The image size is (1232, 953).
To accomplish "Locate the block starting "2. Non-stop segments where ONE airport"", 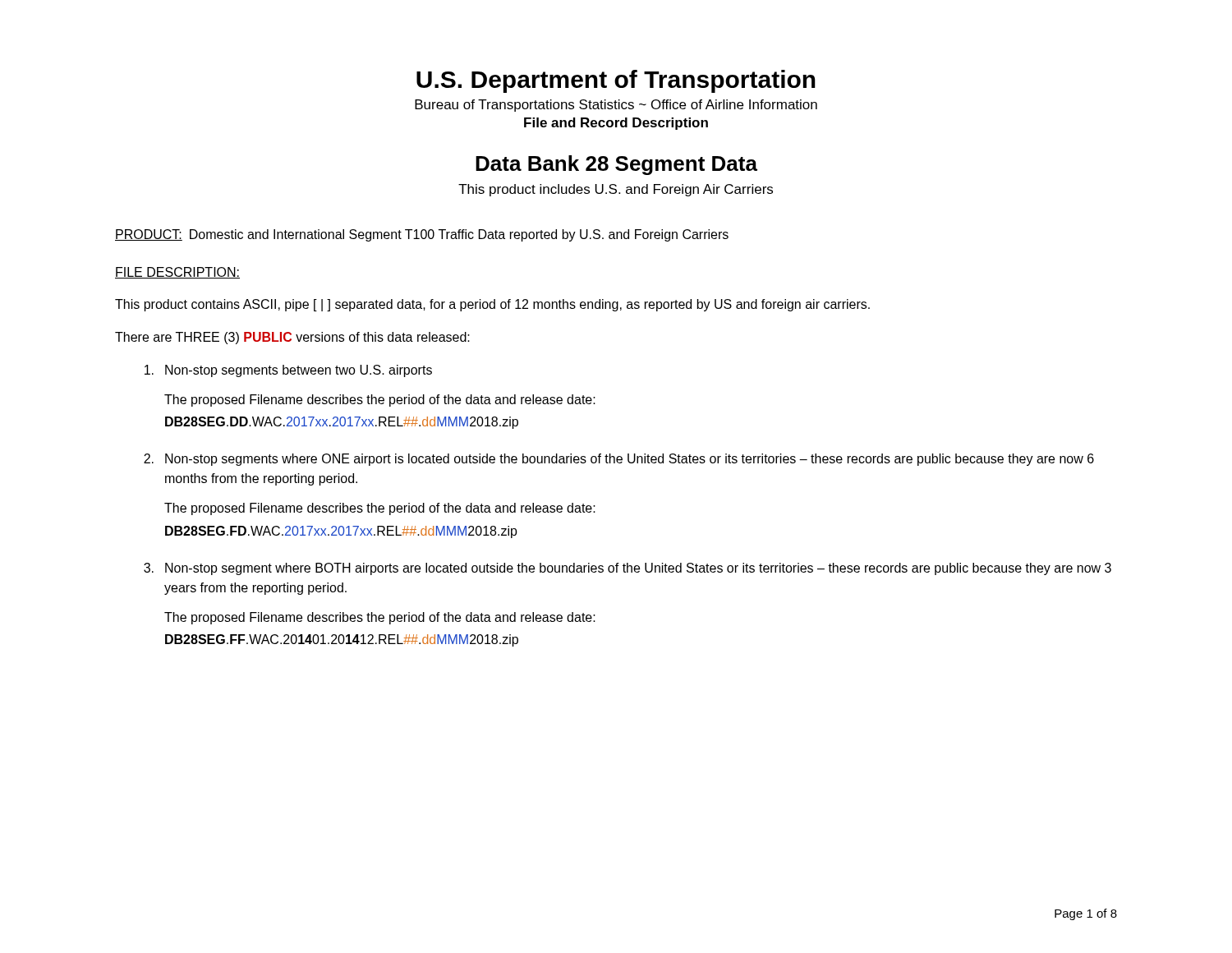I will 619,460.
